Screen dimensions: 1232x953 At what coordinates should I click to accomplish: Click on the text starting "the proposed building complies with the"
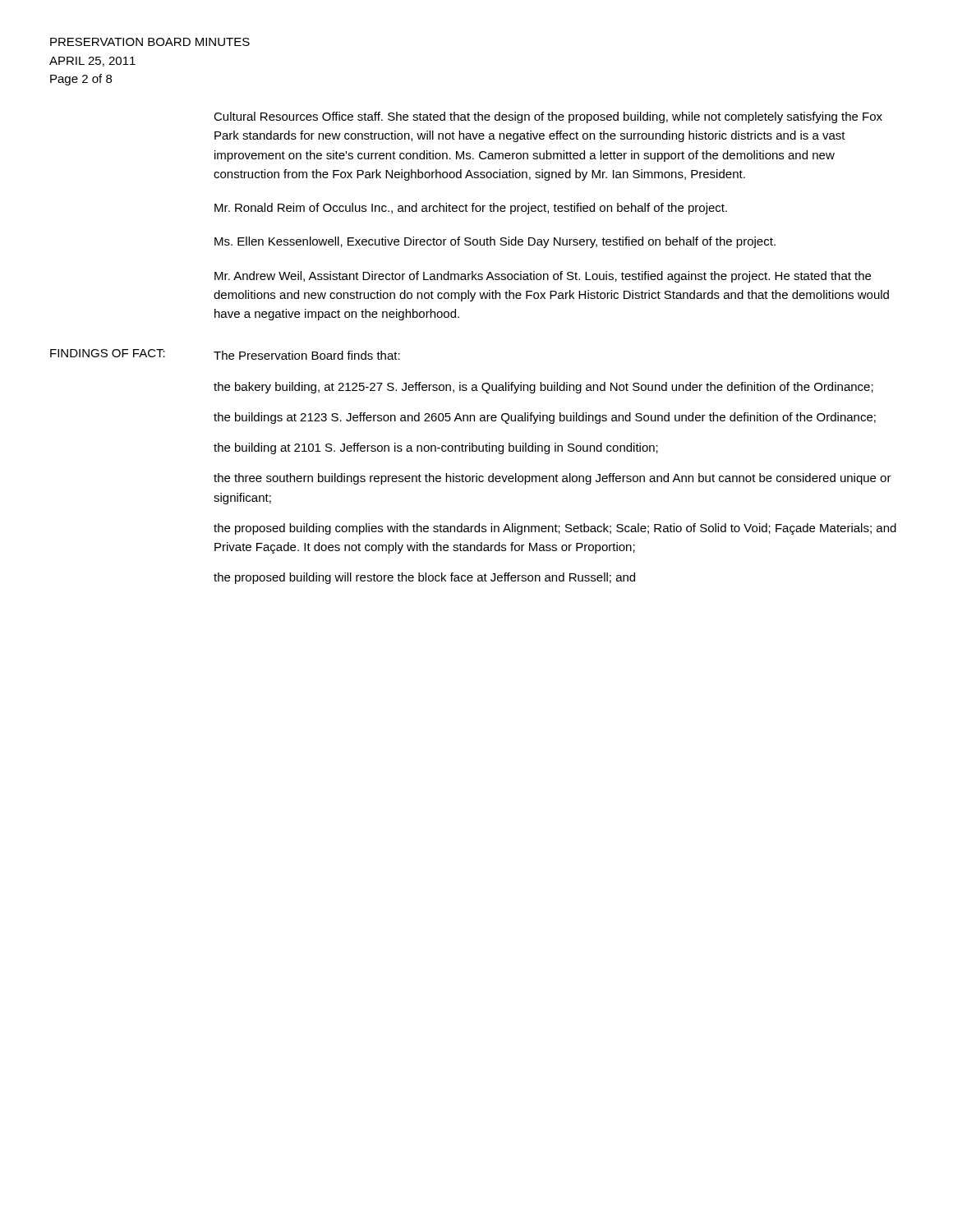(555, 537)
